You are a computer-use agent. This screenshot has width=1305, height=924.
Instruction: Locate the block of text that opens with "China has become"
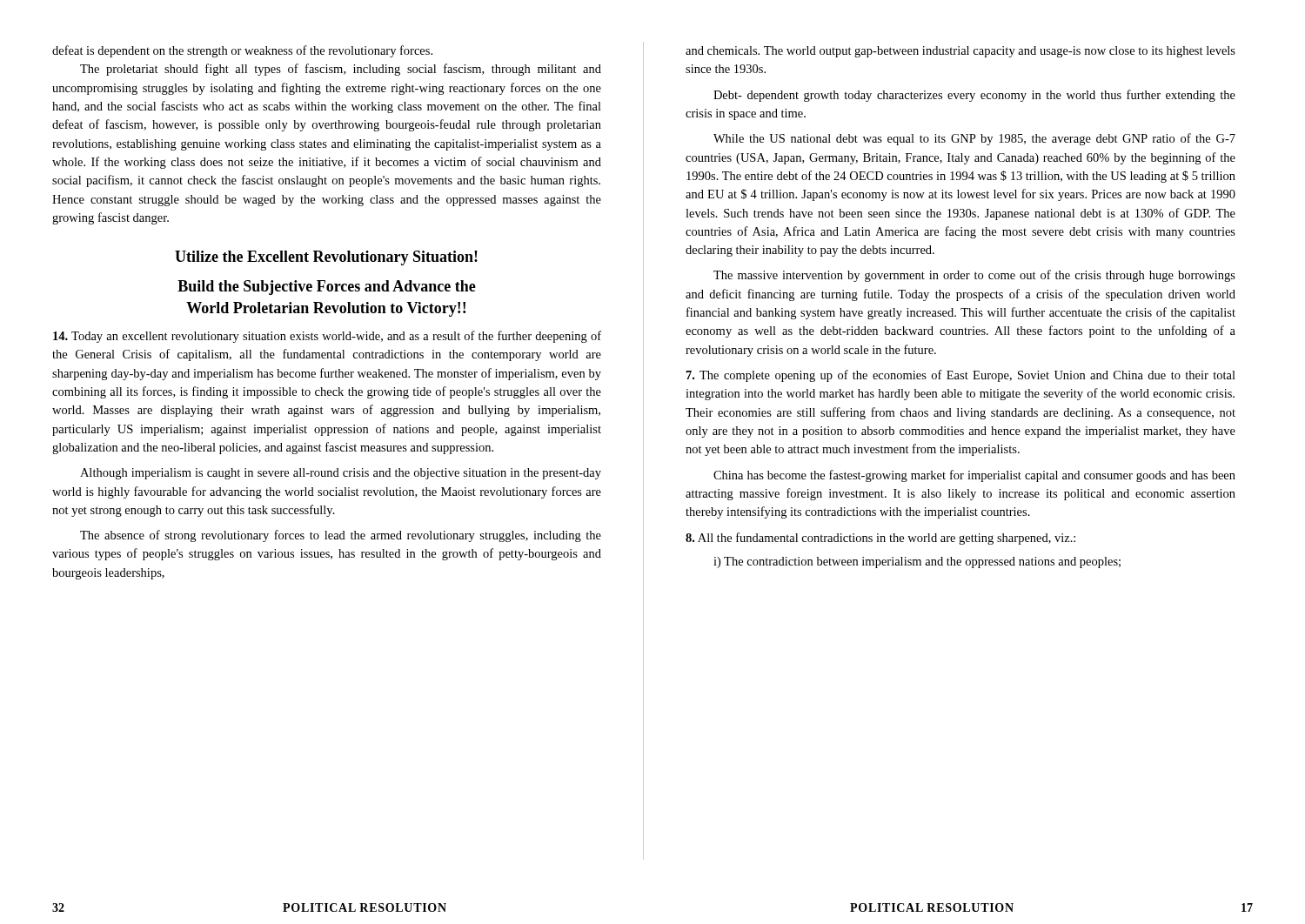(960, 494)
